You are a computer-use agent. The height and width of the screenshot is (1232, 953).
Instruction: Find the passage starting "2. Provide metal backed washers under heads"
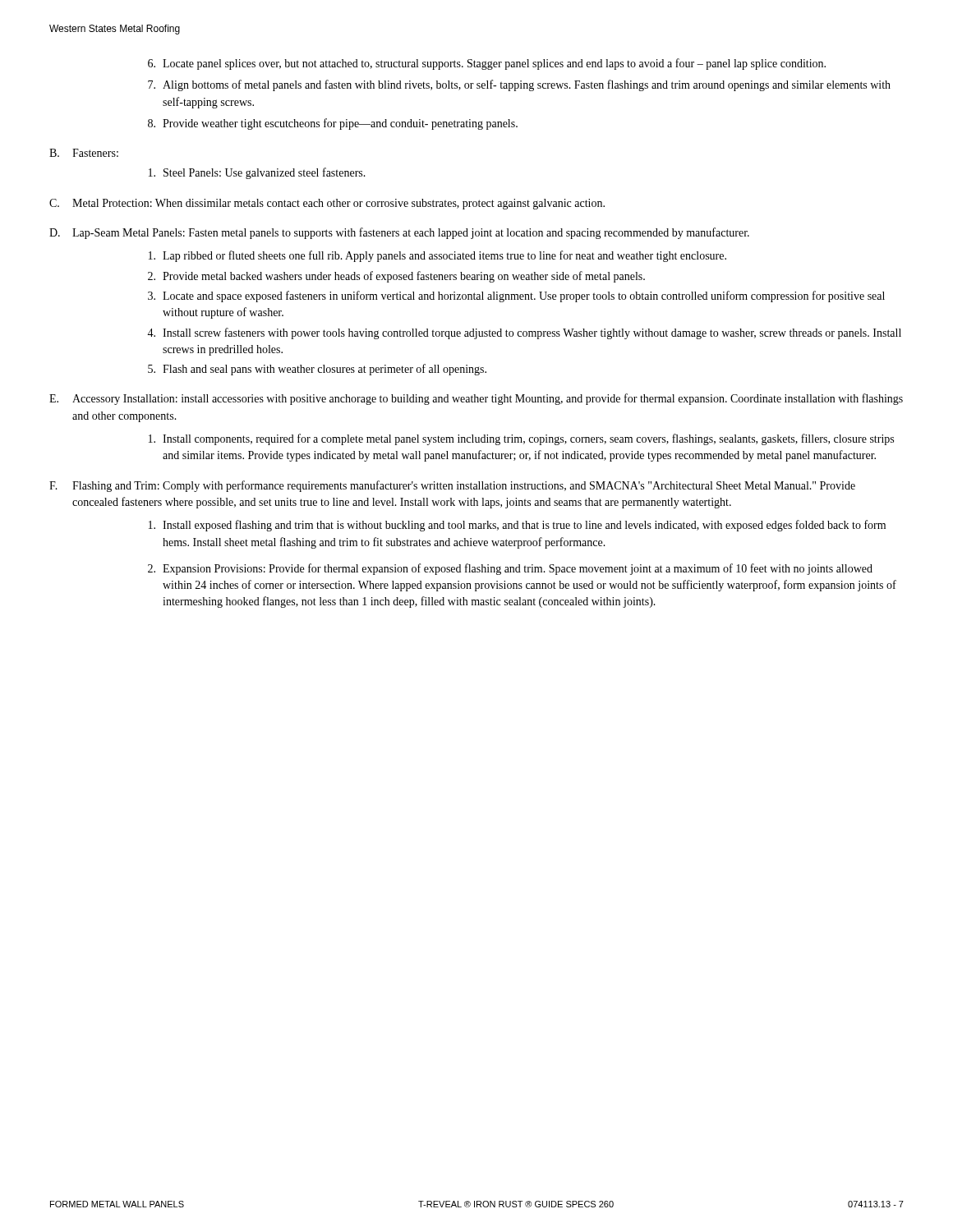coord(518,277)
